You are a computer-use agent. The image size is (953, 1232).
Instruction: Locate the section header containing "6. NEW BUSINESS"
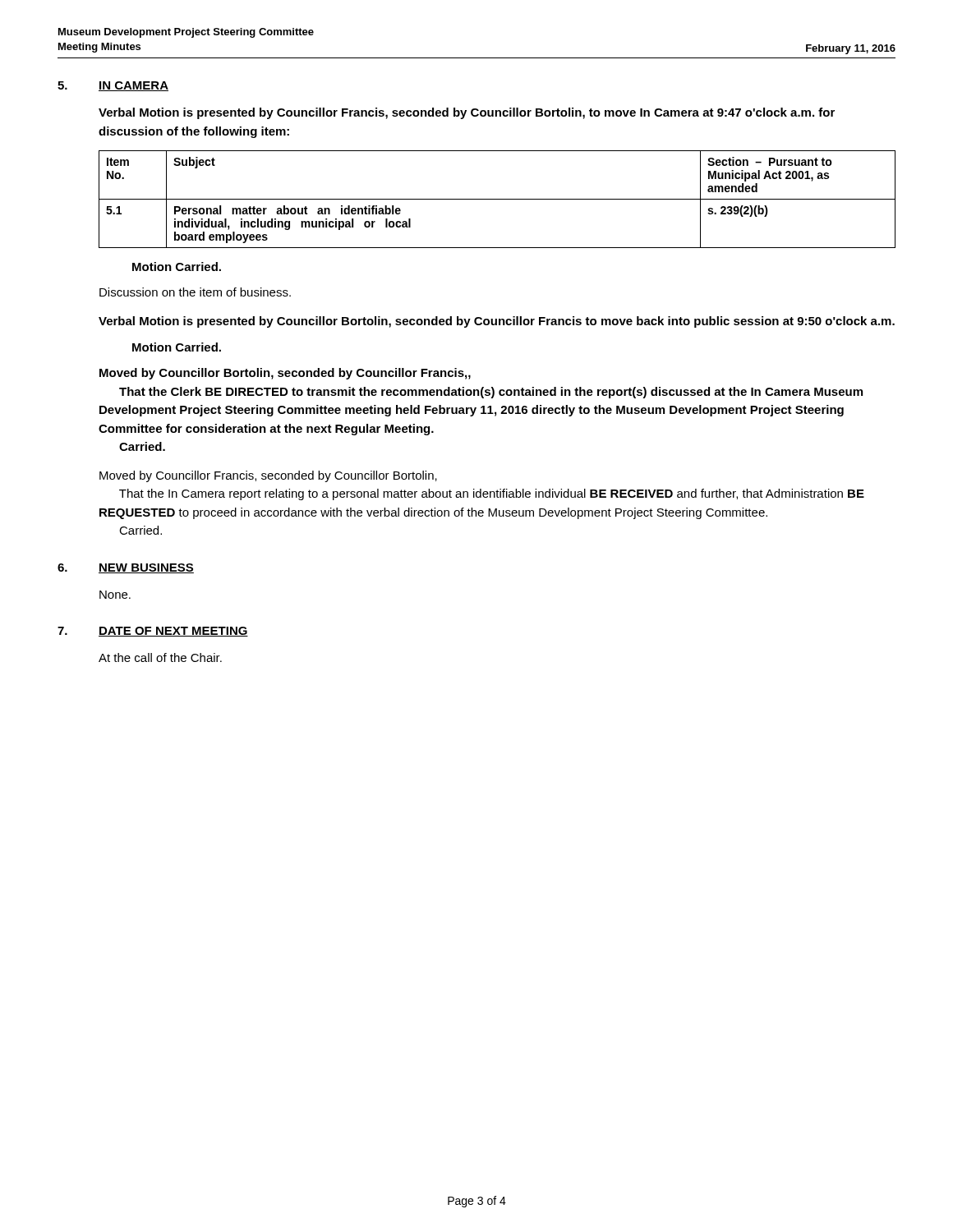[126, 567]
